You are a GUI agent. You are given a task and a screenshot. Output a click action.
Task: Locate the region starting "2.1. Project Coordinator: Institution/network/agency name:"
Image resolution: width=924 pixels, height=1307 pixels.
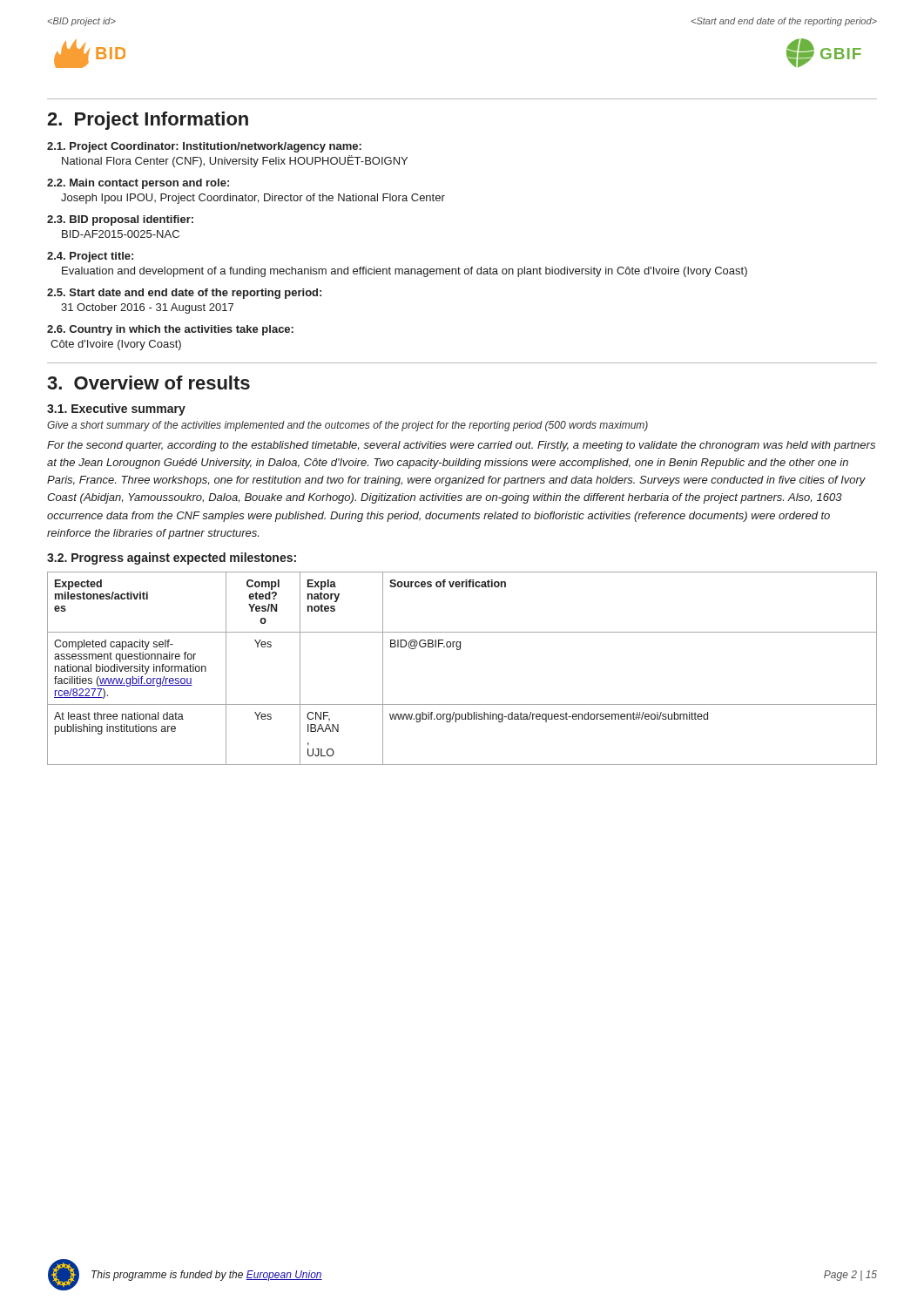(205, 146)
